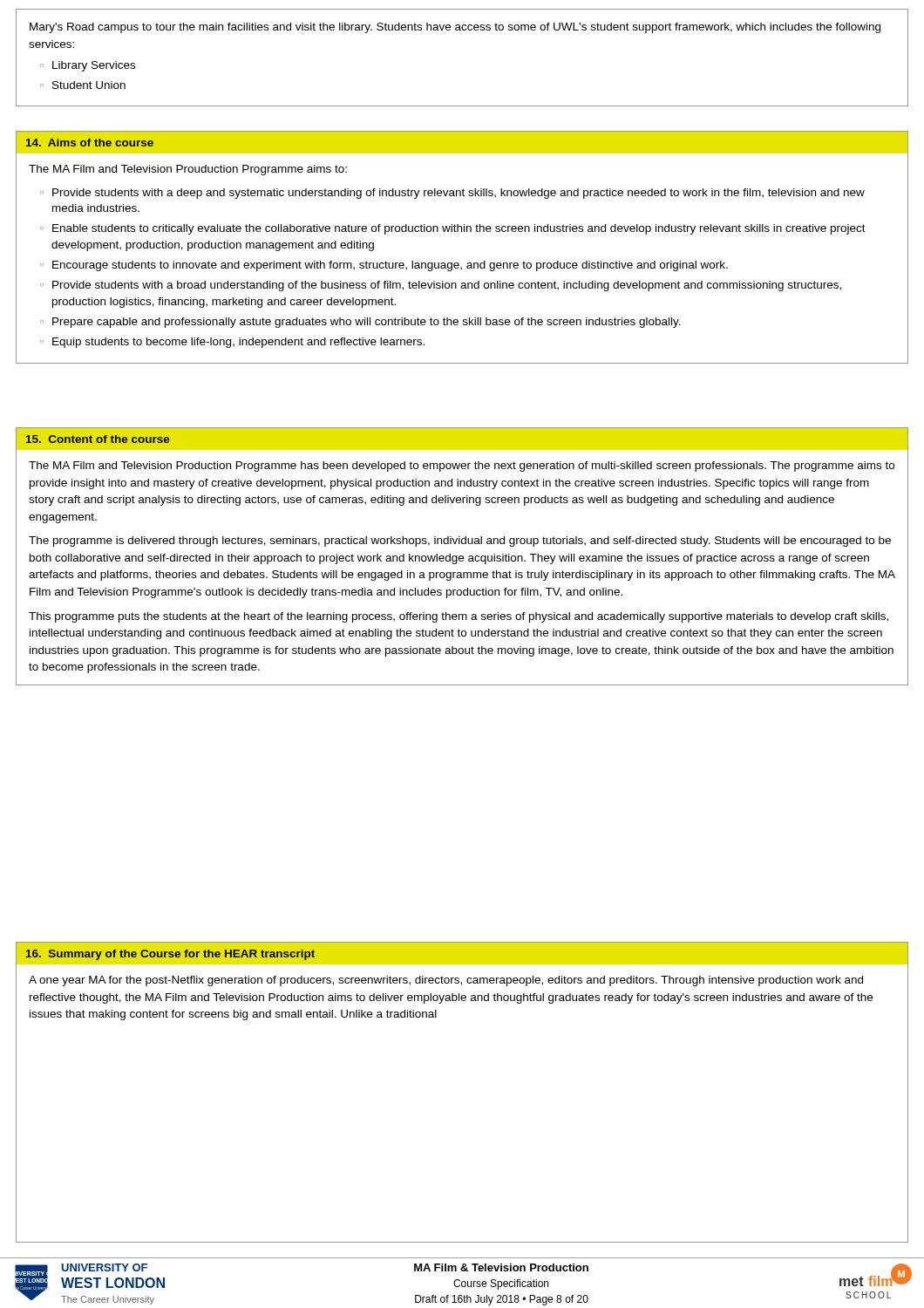The width and height of the screenshot is (924, 1308).
Task: Find the region starting "The MA Film and Television Production"
Action: [462, 566]
